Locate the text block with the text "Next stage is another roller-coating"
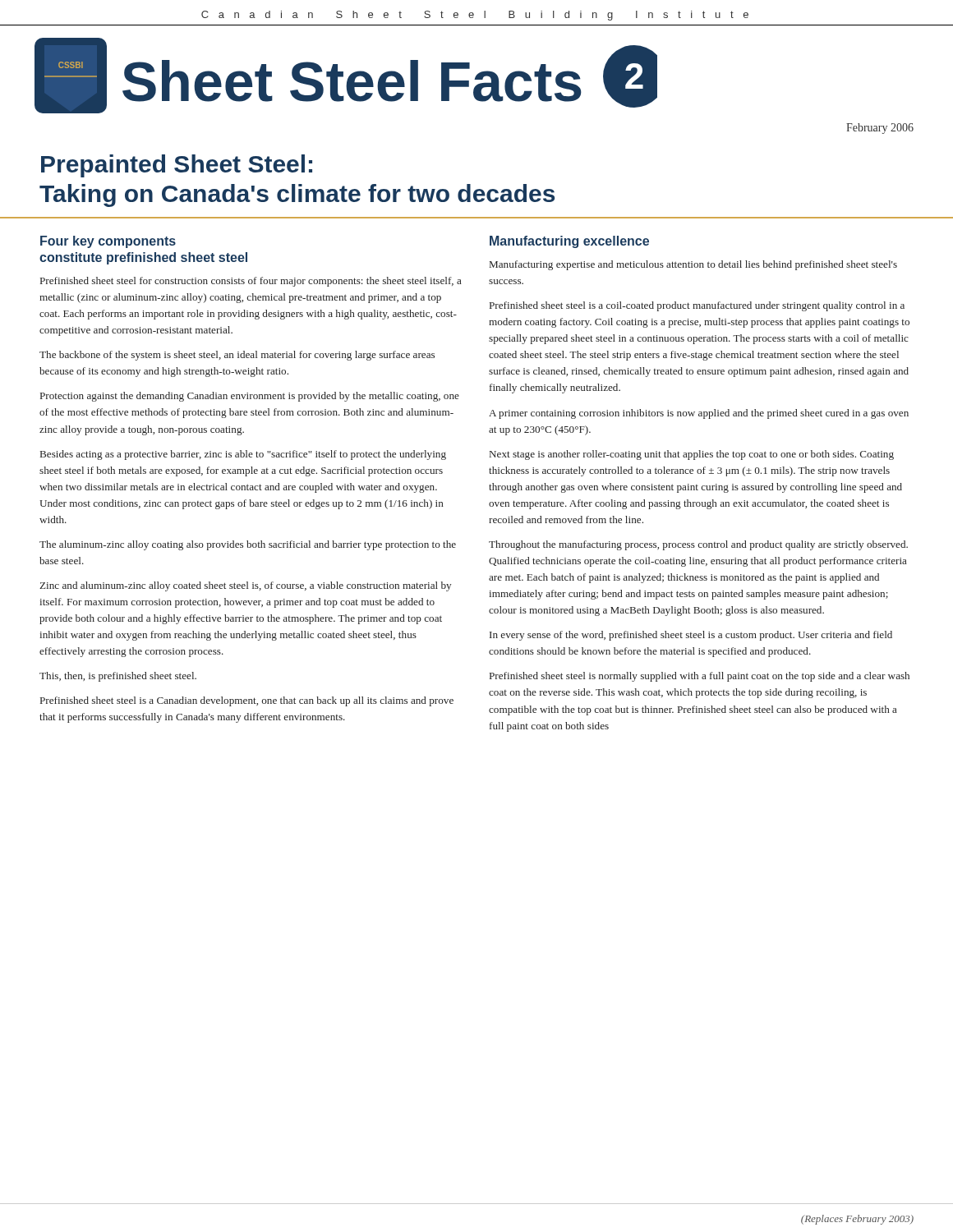 (x=701, y=487)
